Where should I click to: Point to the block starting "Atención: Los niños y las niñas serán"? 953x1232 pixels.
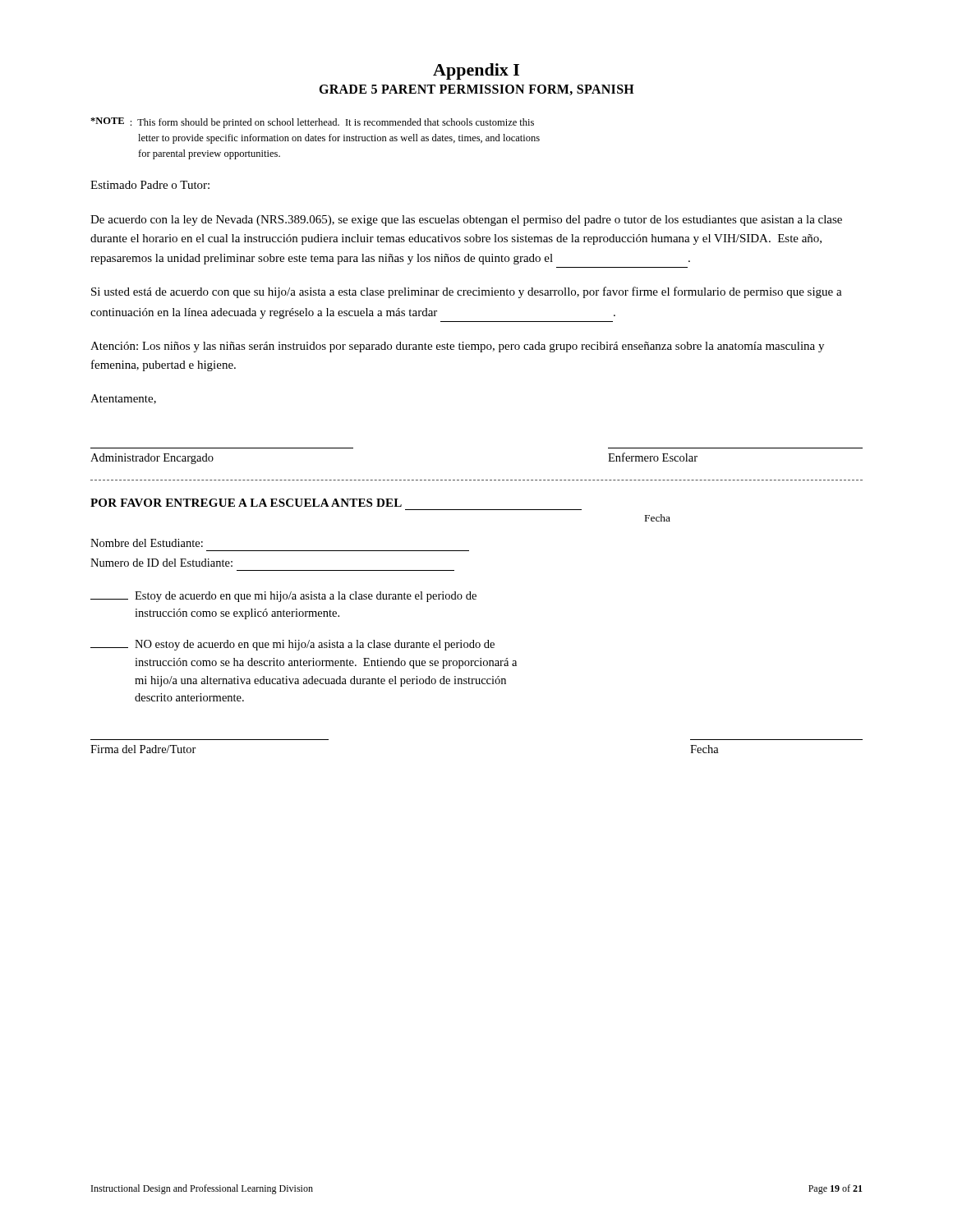(457, 355)
